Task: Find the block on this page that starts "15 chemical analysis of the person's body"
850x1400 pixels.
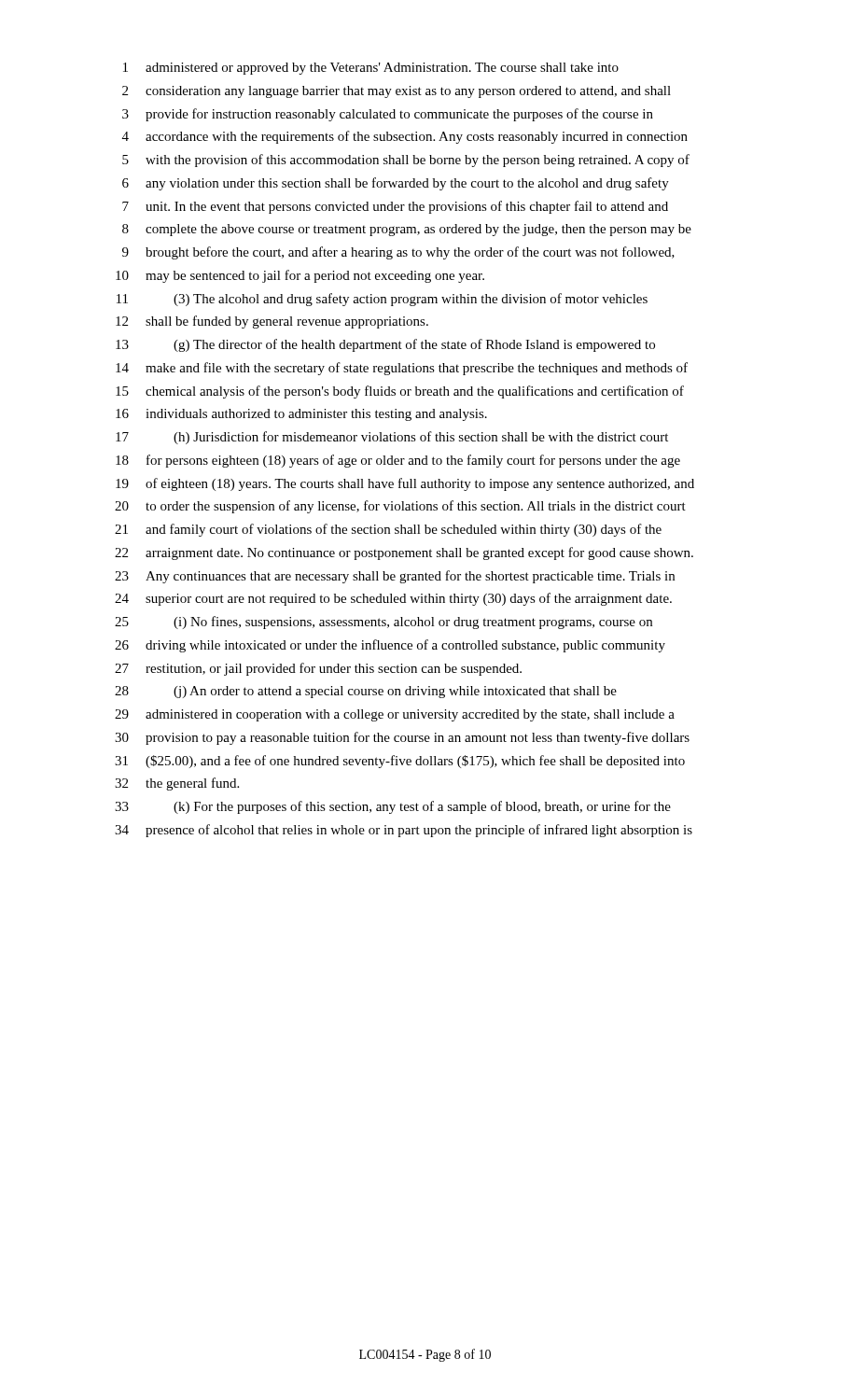Action: click(x=425, y=391)
